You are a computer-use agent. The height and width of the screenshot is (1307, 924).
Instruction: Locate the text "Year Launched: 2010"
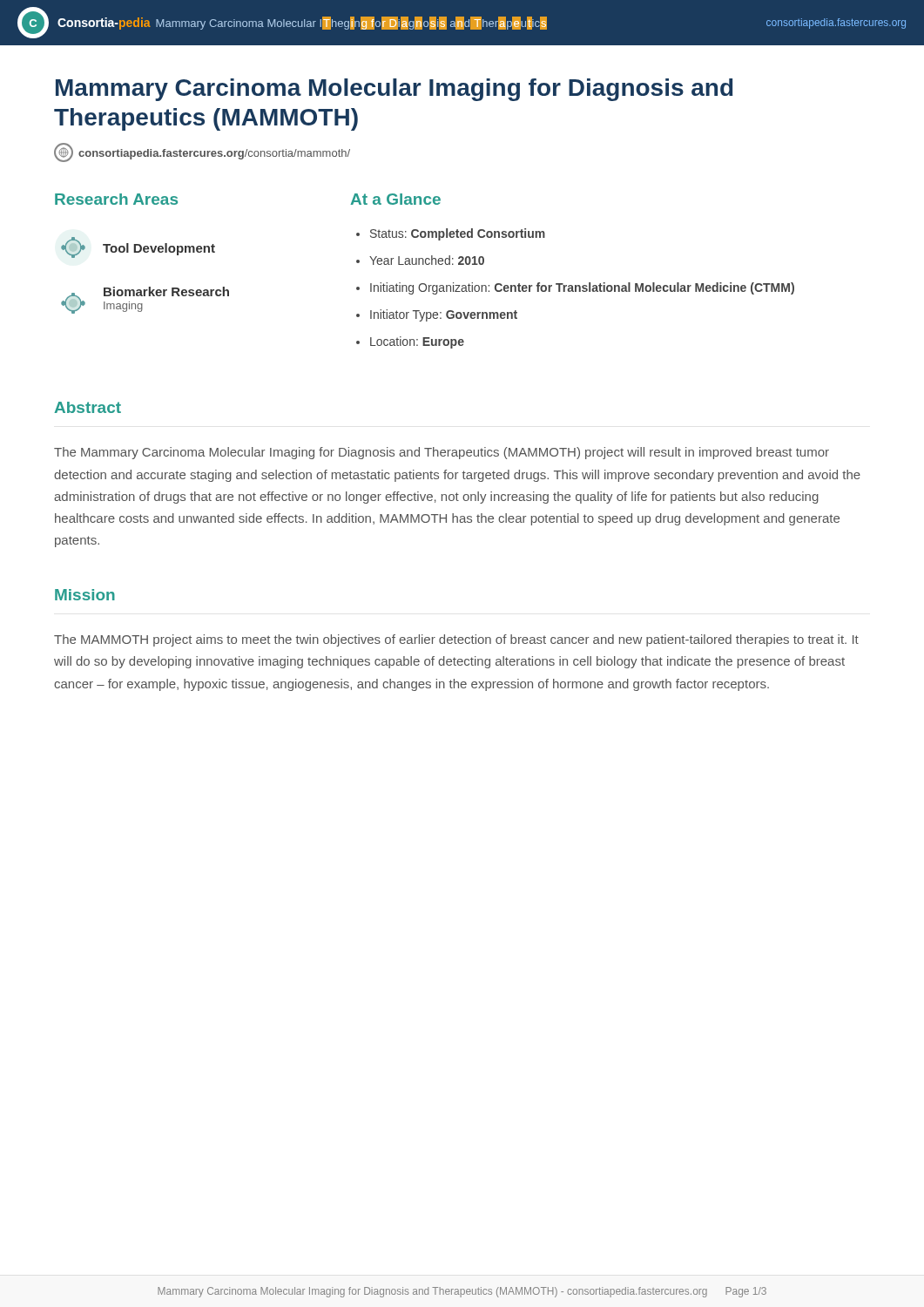[x=427, y=261]
